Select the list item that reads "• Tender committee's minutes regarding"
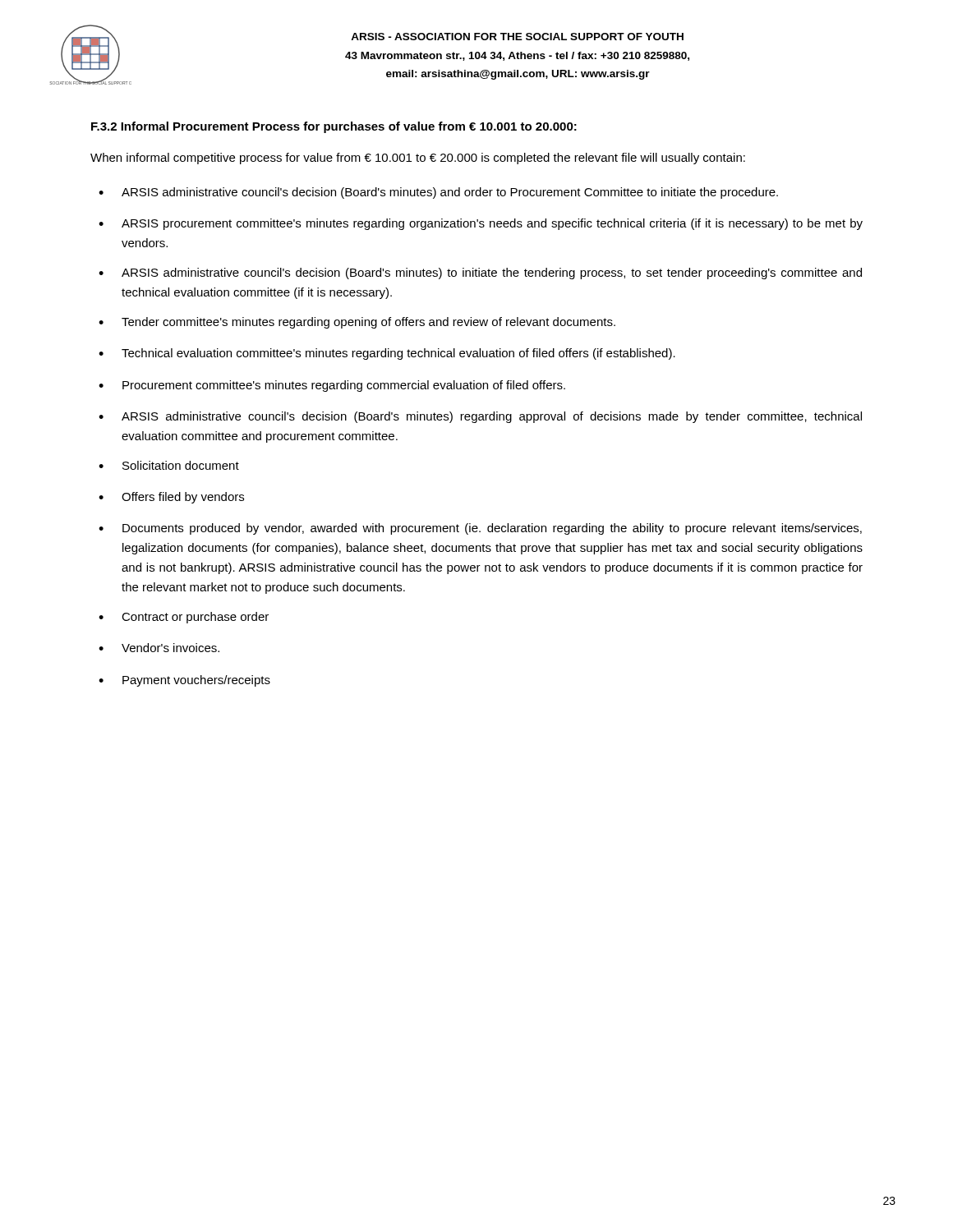953x1232 pixels. pos(481,323)
